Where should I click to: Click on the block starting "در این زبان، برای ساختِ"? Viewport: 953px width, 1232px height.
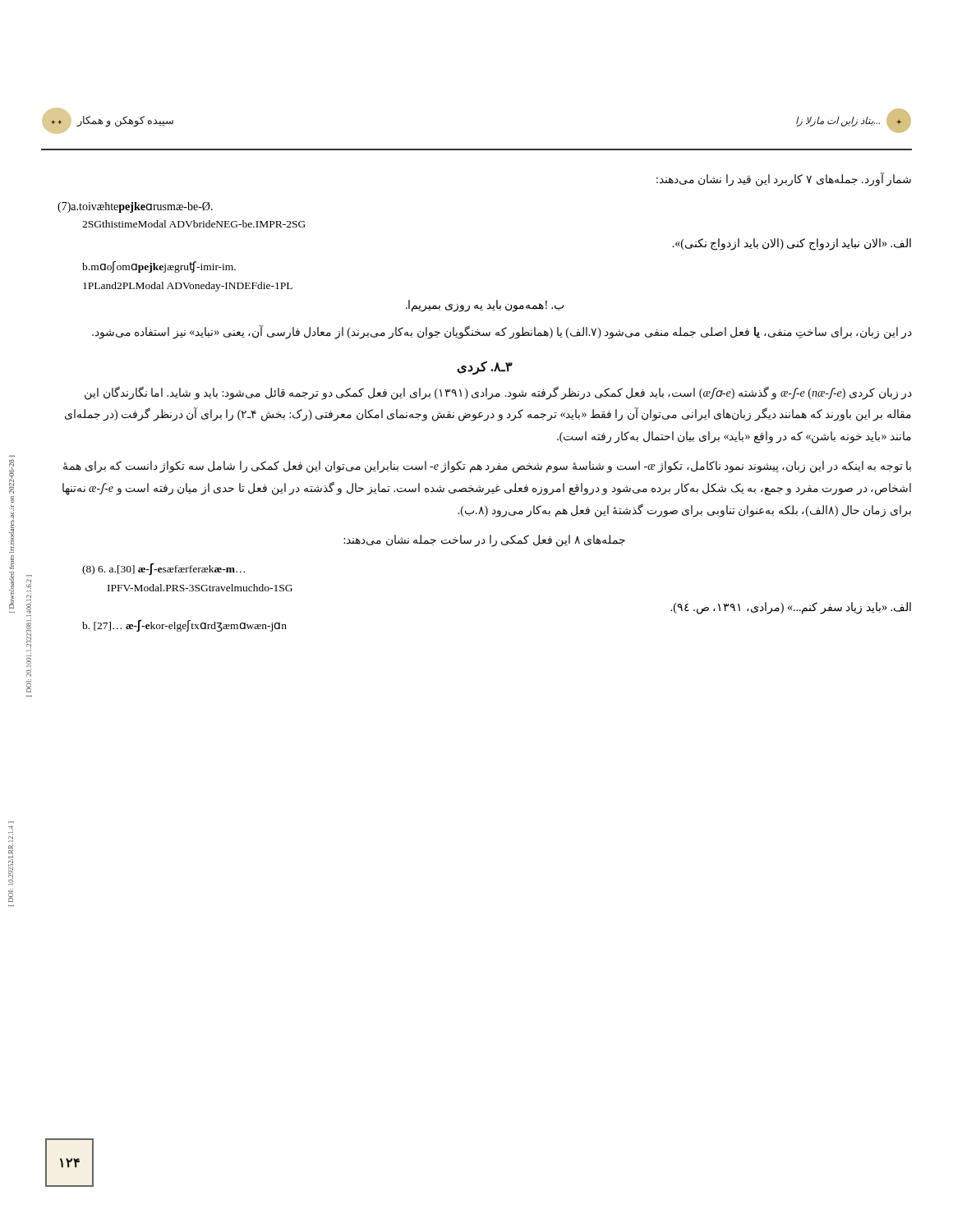click(x=502, y=332)
